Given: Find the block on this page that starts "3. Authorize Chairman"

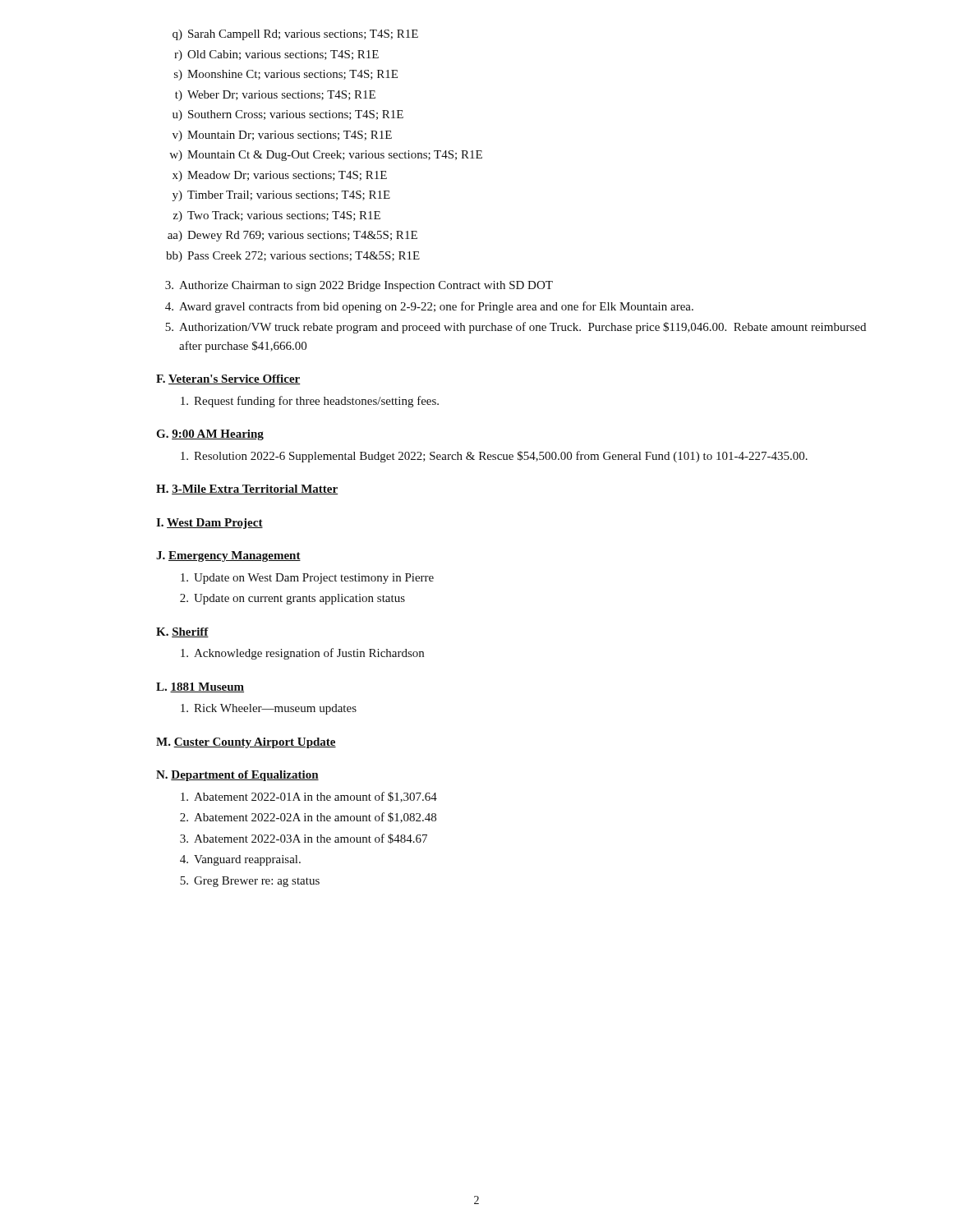Looking at the screenshot, I should [513, 285].
